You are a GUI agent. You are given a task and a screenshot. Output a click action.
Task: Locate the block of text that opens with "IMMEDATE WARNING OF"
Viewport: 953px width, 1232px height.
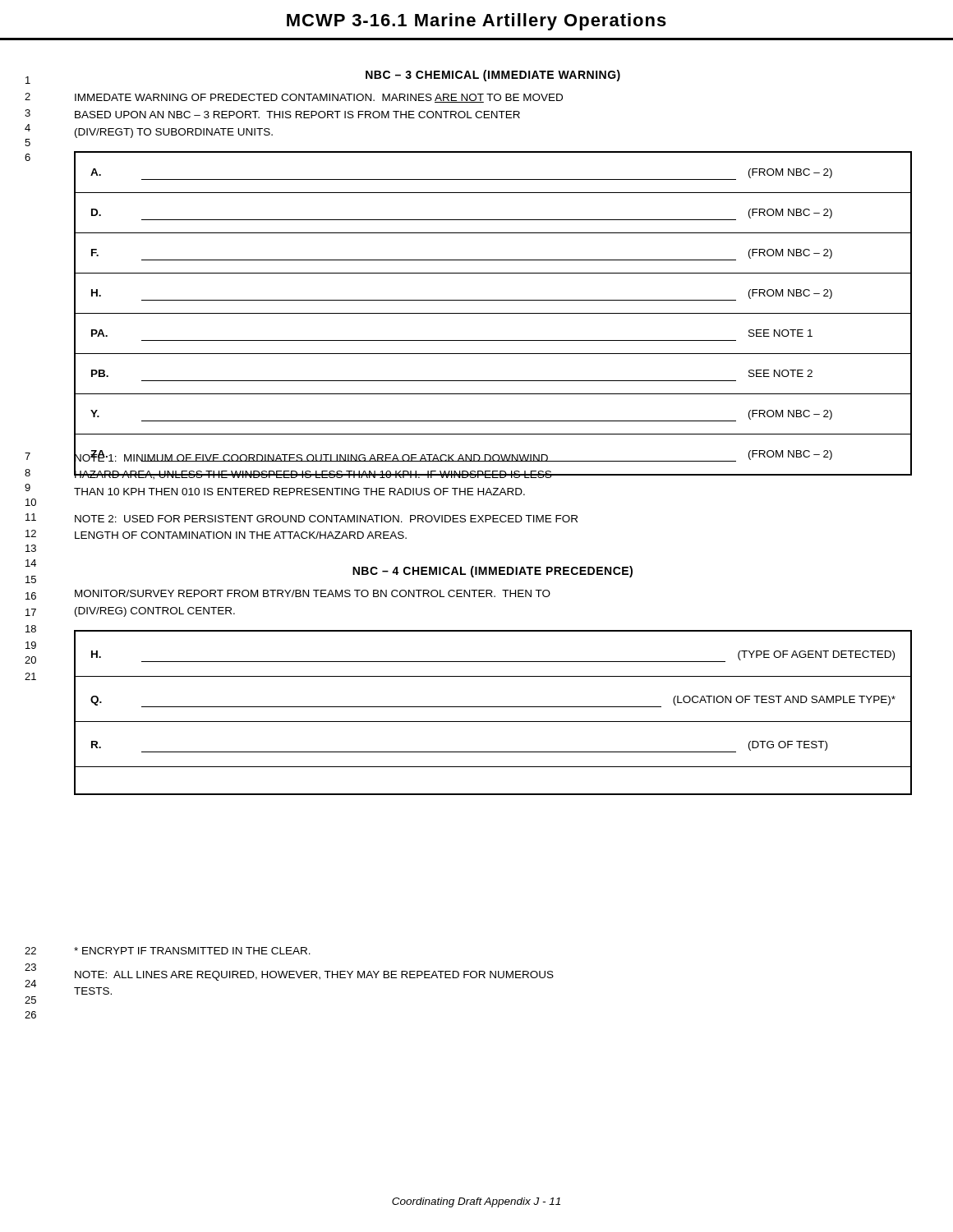click(319, 115)
